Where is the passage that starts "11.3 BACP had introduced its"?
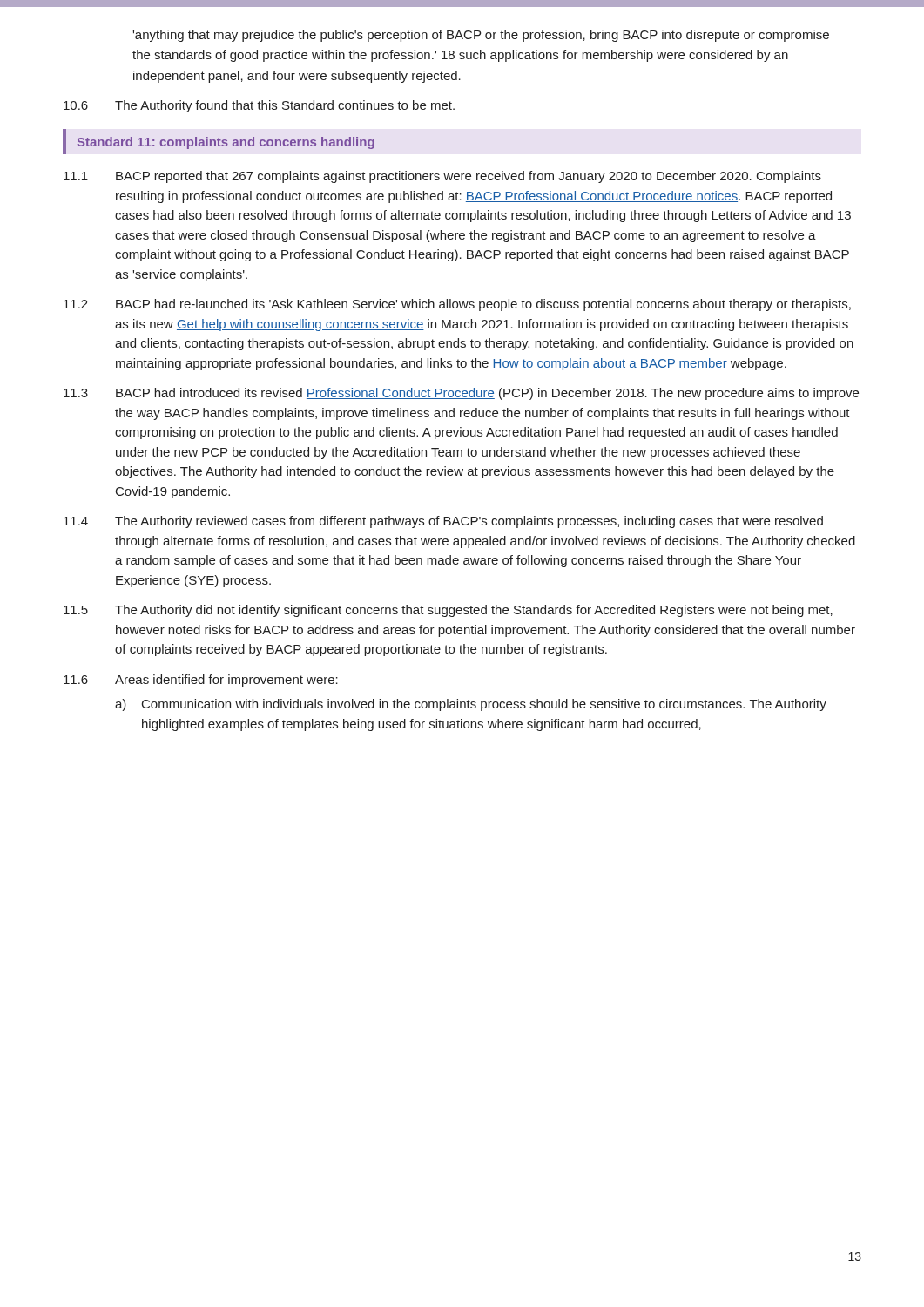 coord(462,442)
